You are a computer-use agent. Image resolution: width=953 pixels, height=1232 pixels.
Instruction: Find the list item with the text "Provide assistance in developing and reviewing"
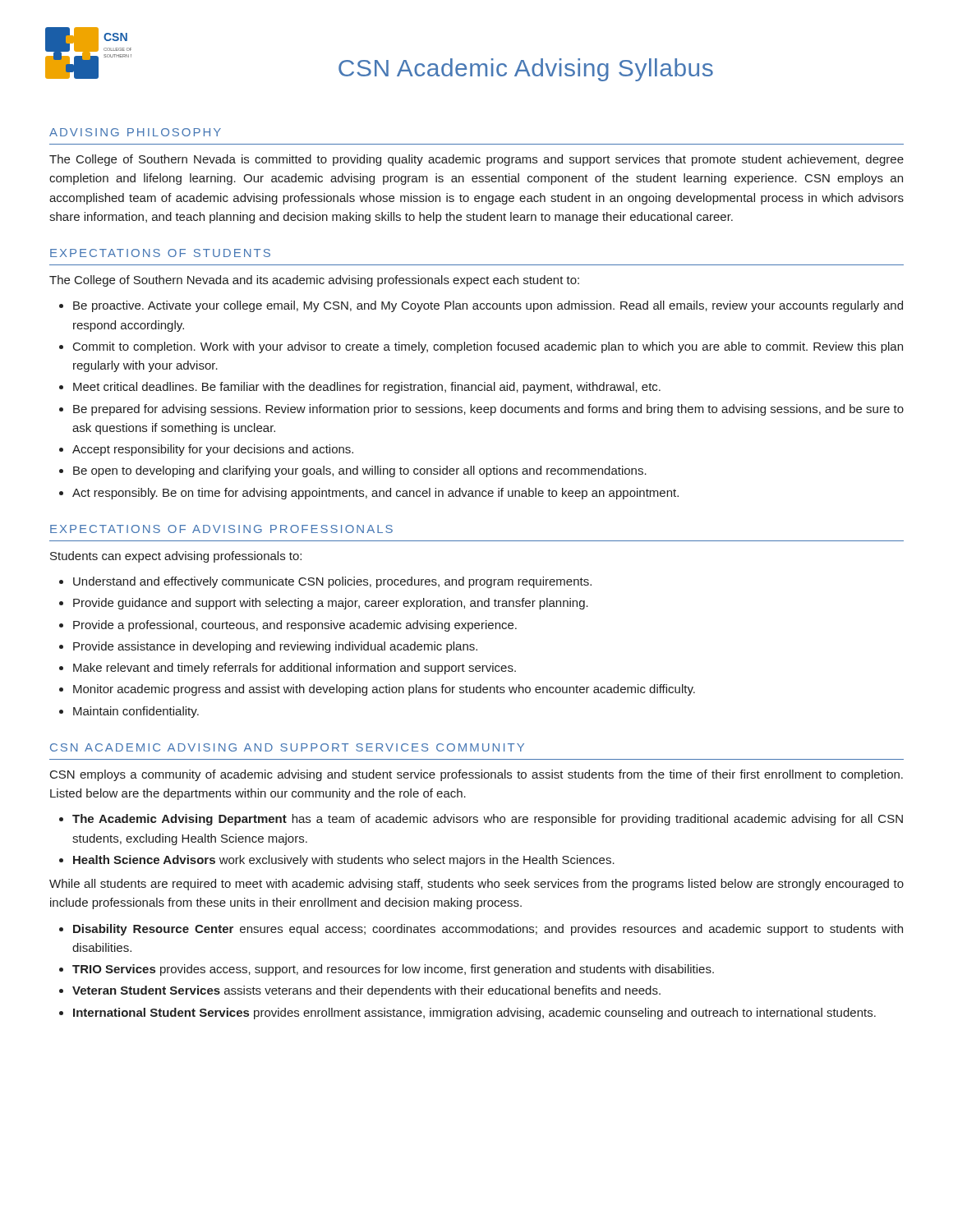point(275,646)
